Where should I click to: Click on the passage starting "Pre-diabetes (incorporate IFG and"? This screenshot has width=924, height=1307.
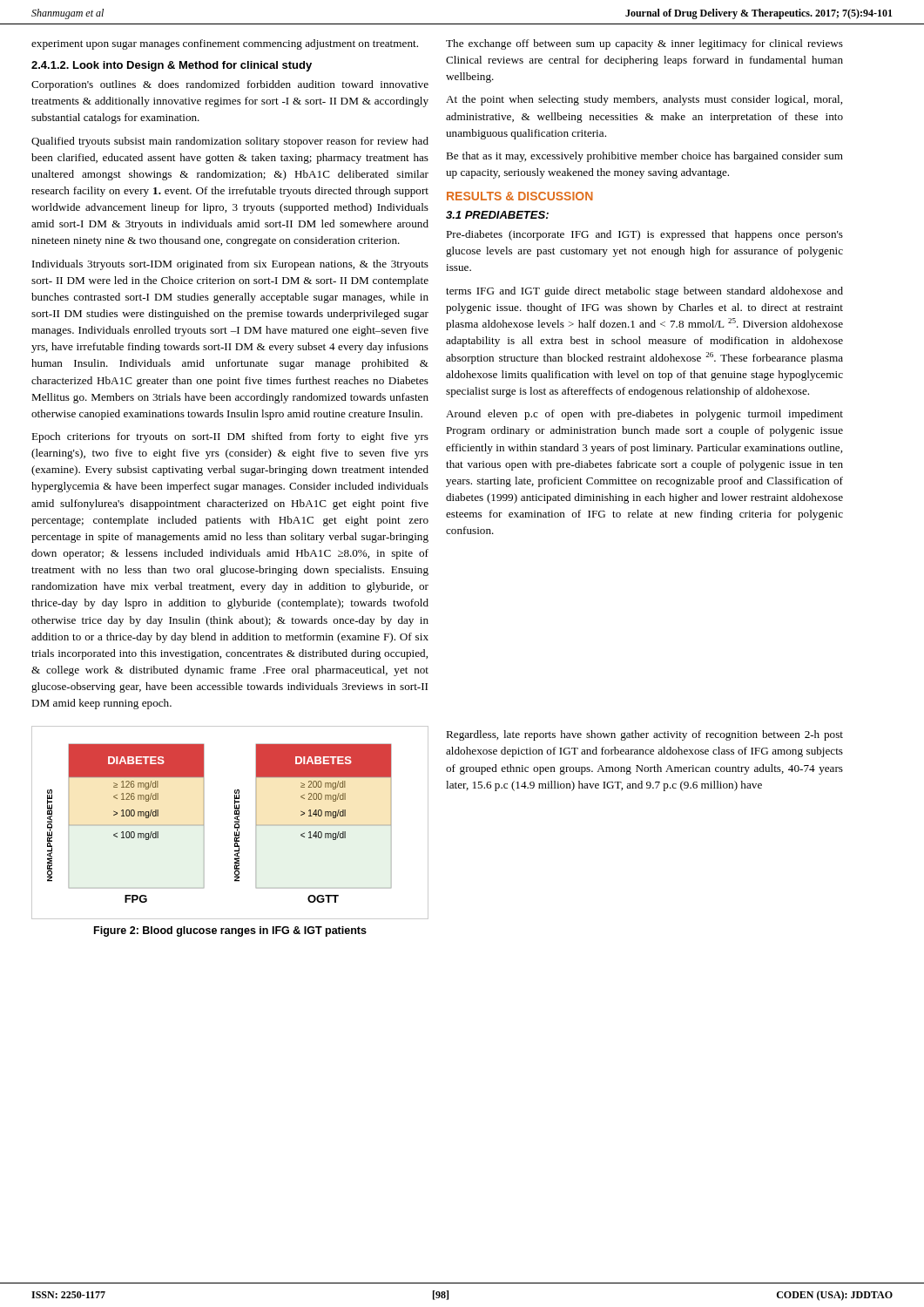coord(644,382)
